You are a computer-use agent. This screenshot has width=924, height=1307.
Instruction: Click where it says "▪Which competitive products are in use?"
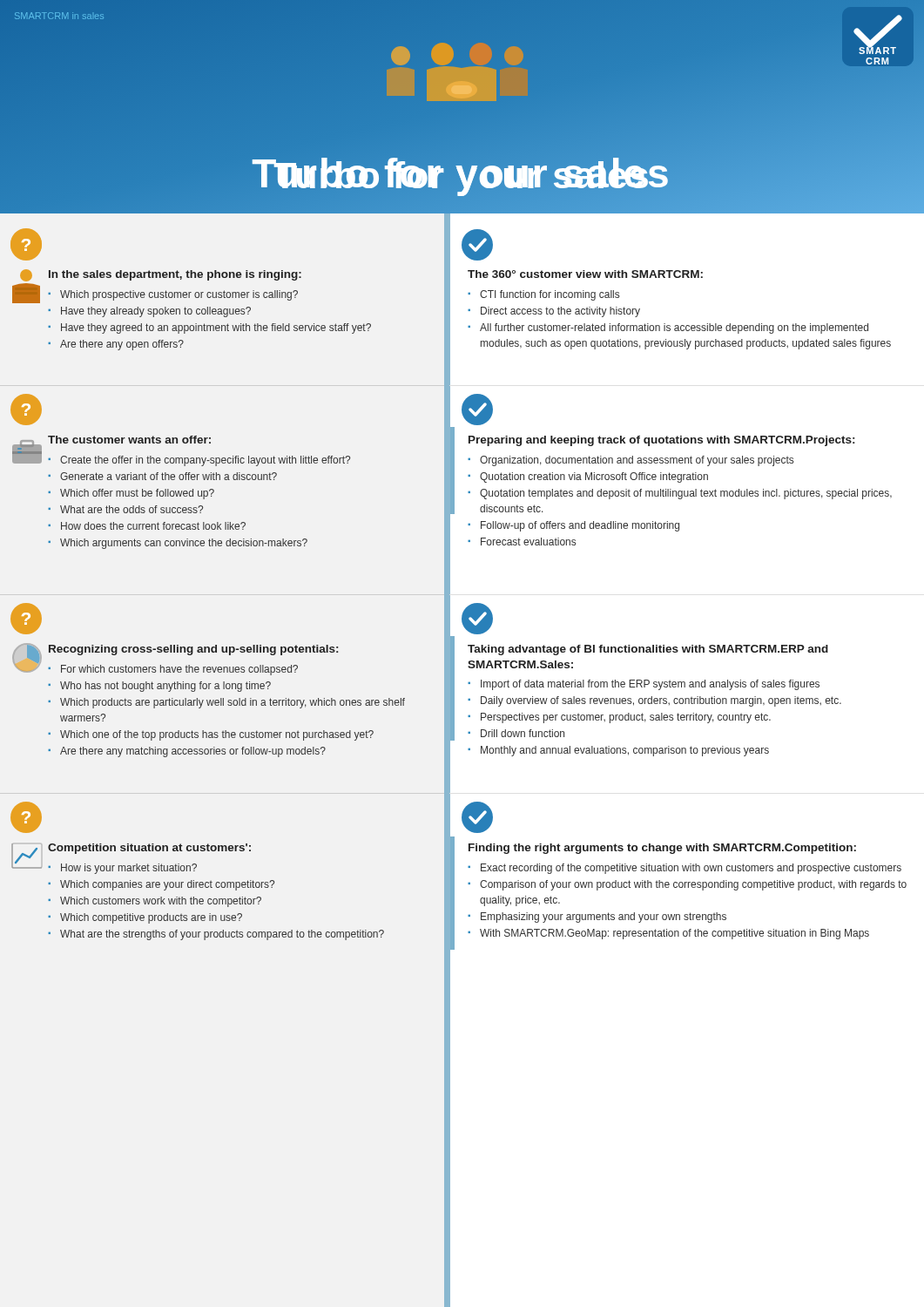coord(145,916)
